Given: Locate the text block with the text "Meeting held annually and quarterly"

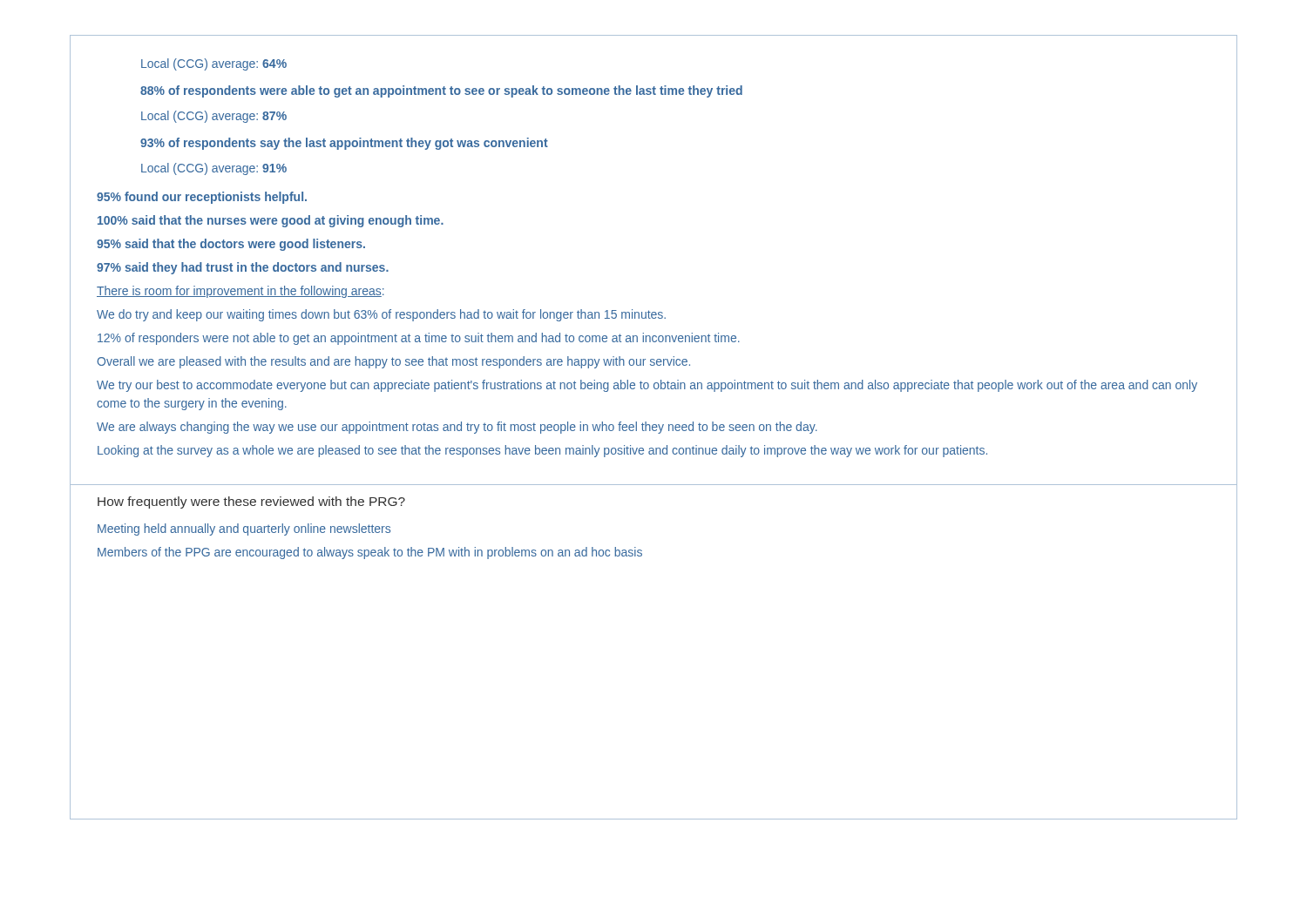Looking at the screenshot, I should pos(244,529).
